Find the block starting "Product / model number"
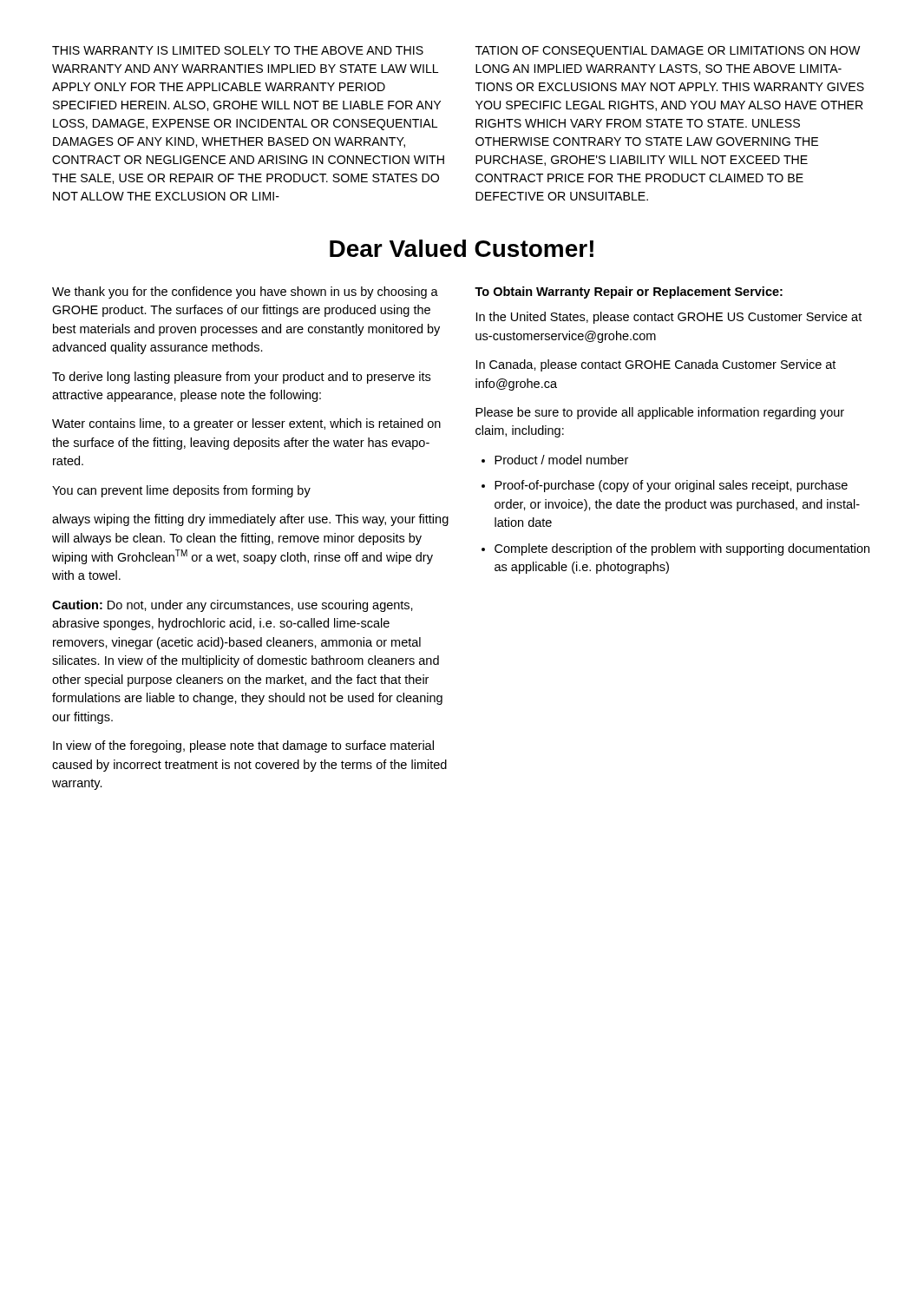This screenshot has width=924, height=1302. point(561,460)
